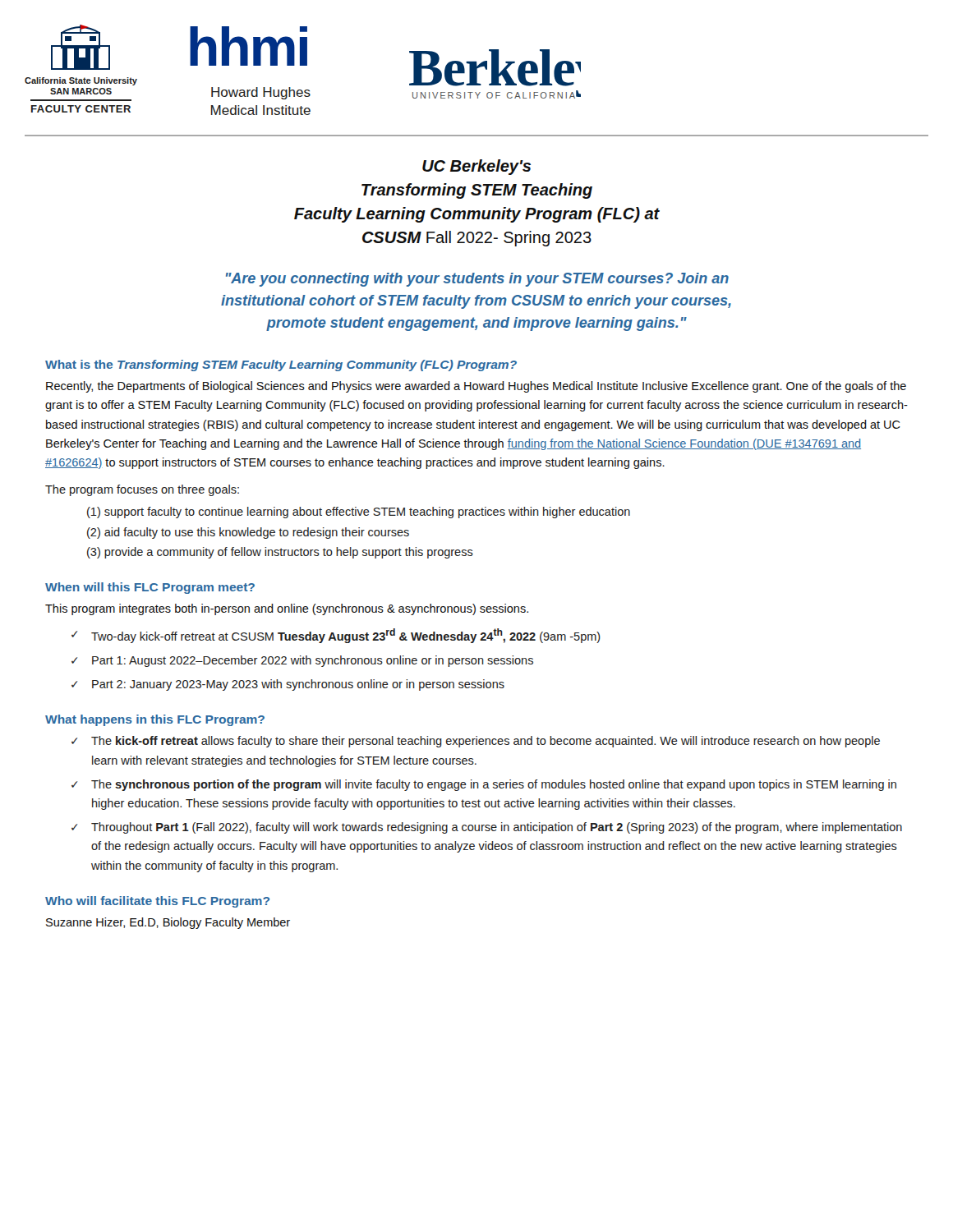Locate the text block that says "Suzanne Hizer, Ed.D, Biology"
The height and width of the screenshot is (1232, 953).
168,922
